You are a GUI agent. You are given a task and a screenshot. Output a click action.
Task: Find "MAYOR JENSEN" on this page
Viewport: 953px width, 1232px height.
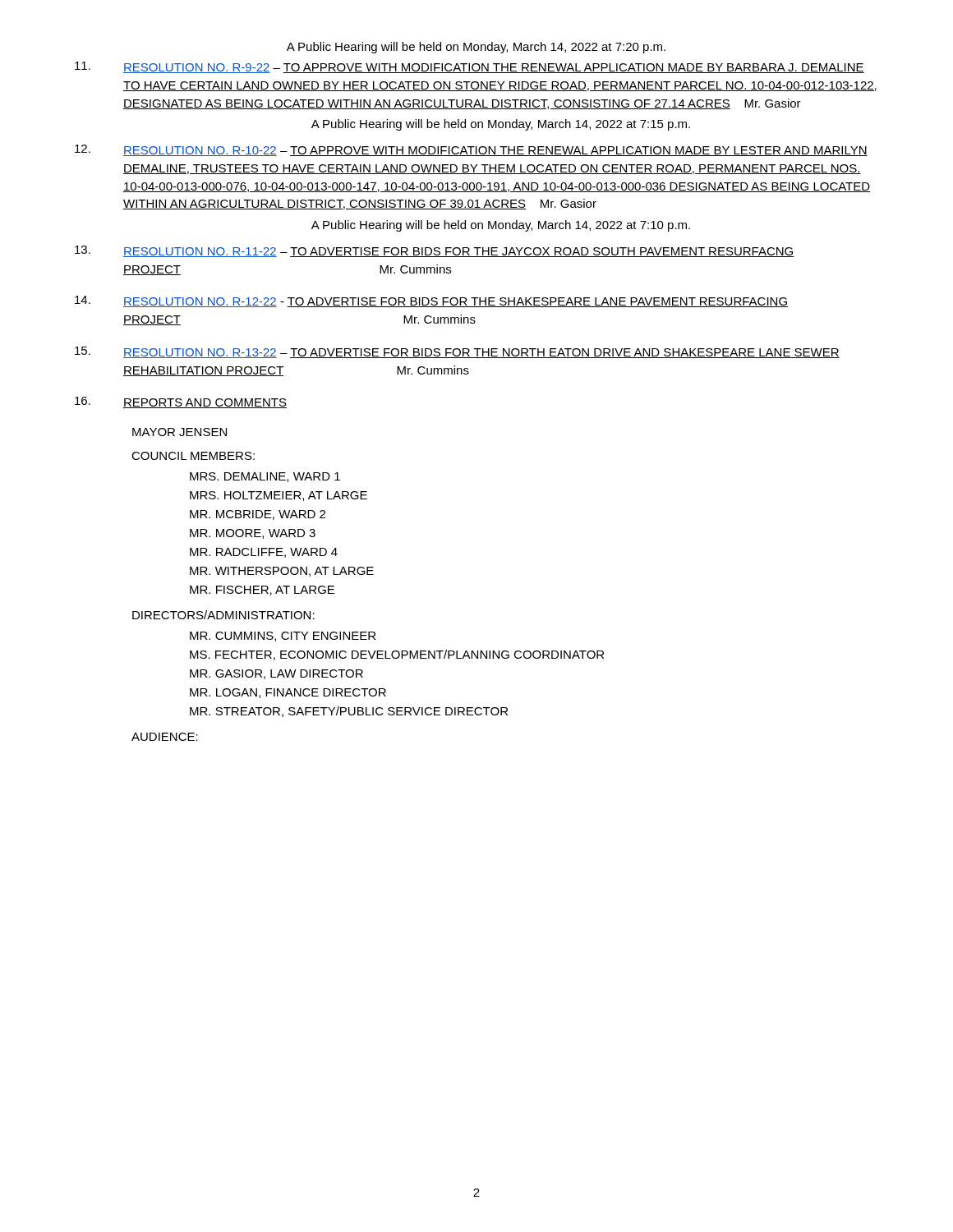click(x=180, y=432)
